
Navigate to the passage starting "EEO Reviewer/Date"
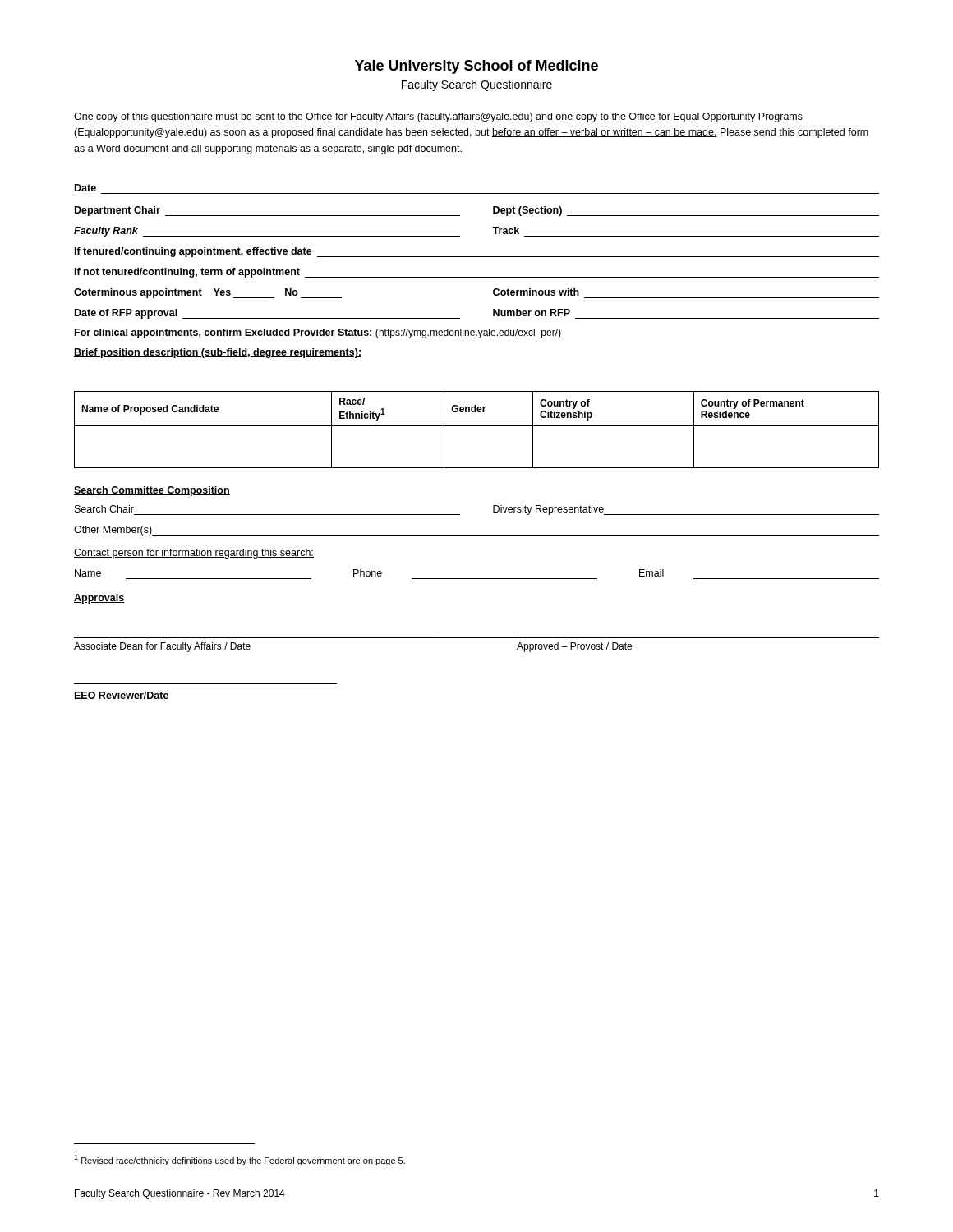pyautogui.click(x=121, y=696)
